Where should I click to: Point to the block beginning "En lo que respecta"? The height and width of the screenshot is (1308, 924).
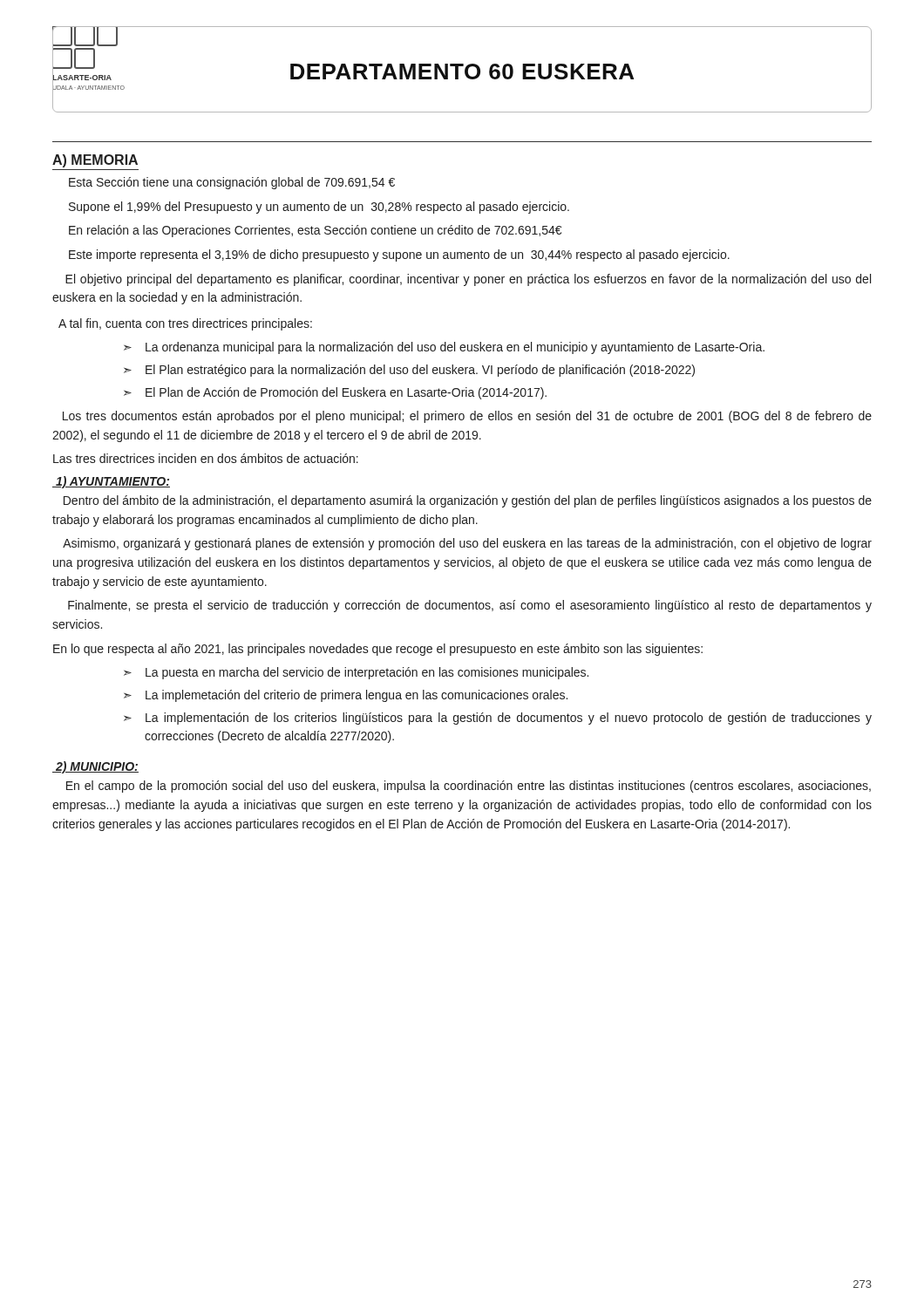(378, 649)
